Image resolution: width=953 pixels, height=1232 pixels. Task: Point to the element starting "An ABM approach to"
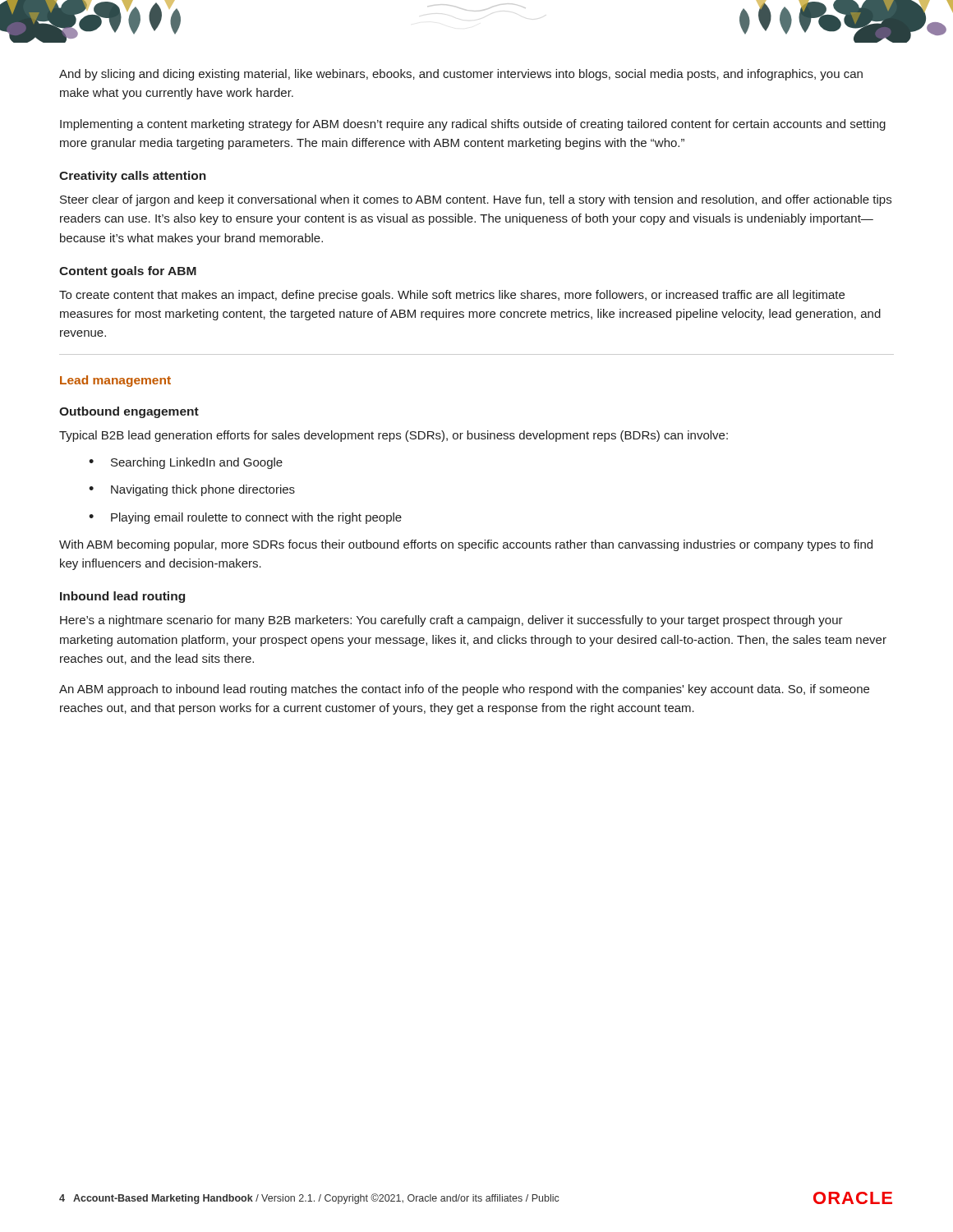[465, 698]
